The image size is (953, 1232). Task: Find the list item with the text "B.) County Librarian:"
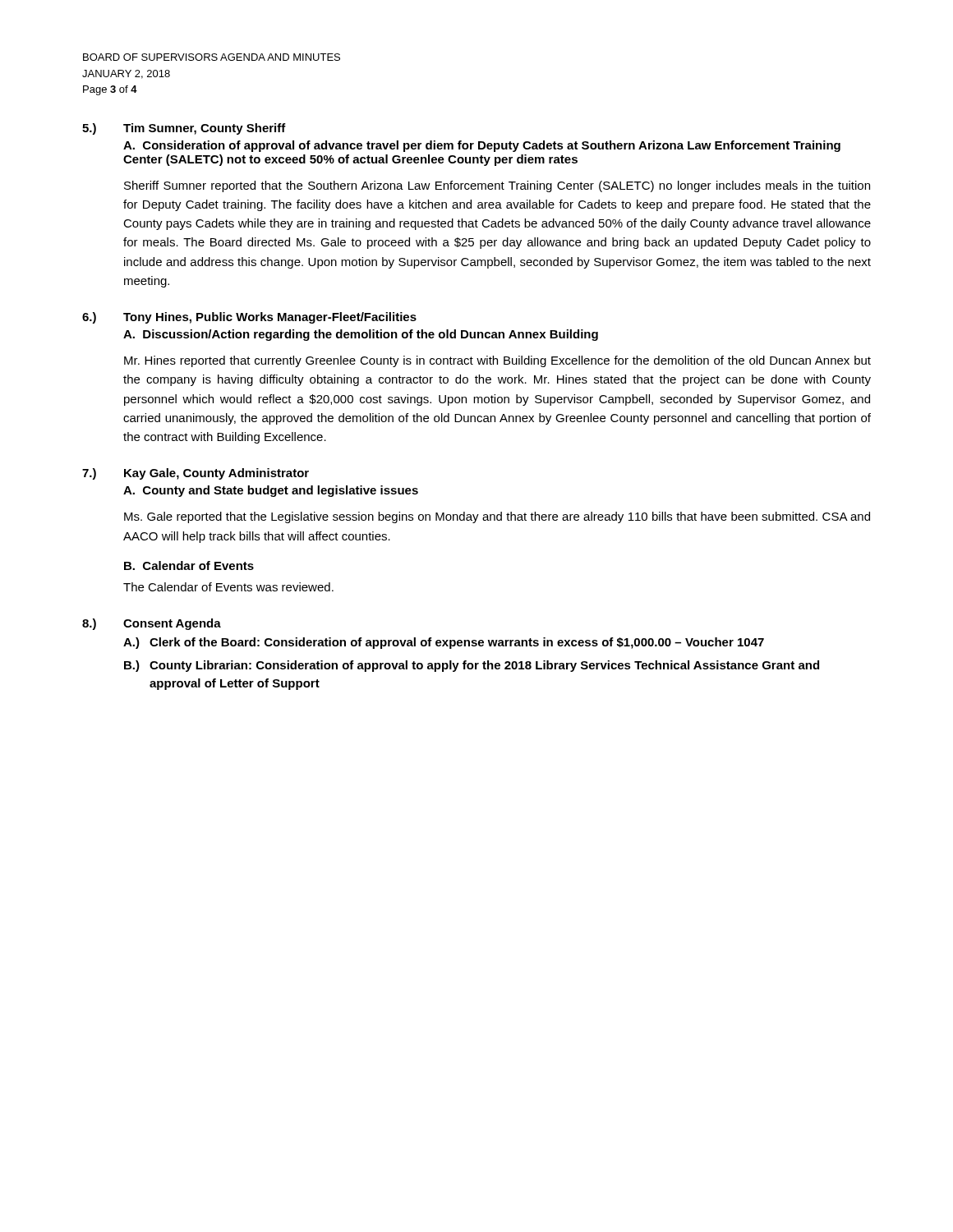coord(497,674)
